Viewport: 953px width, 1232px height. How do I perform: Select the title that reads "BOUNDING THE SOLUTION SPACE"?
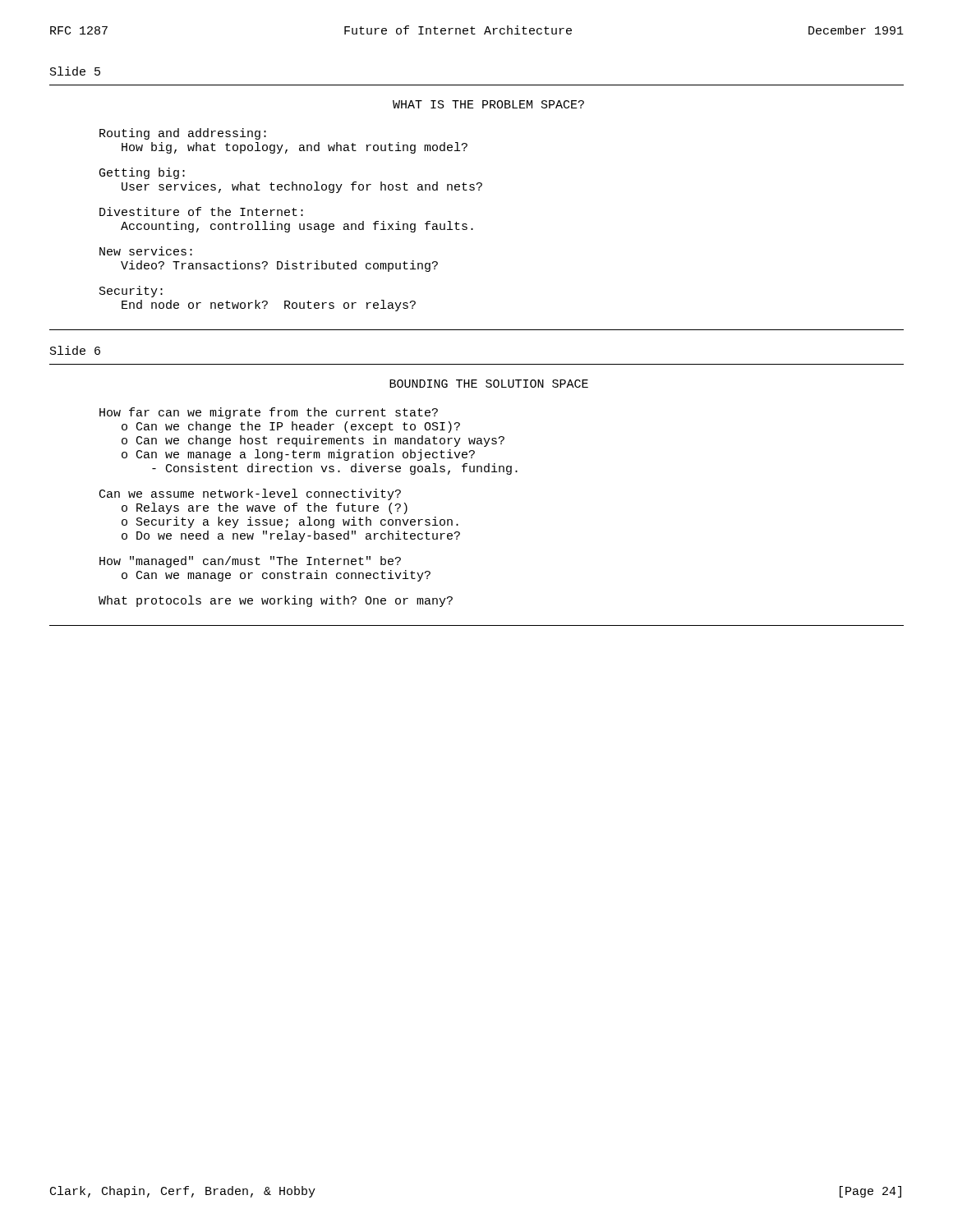[x=489, y=385]
